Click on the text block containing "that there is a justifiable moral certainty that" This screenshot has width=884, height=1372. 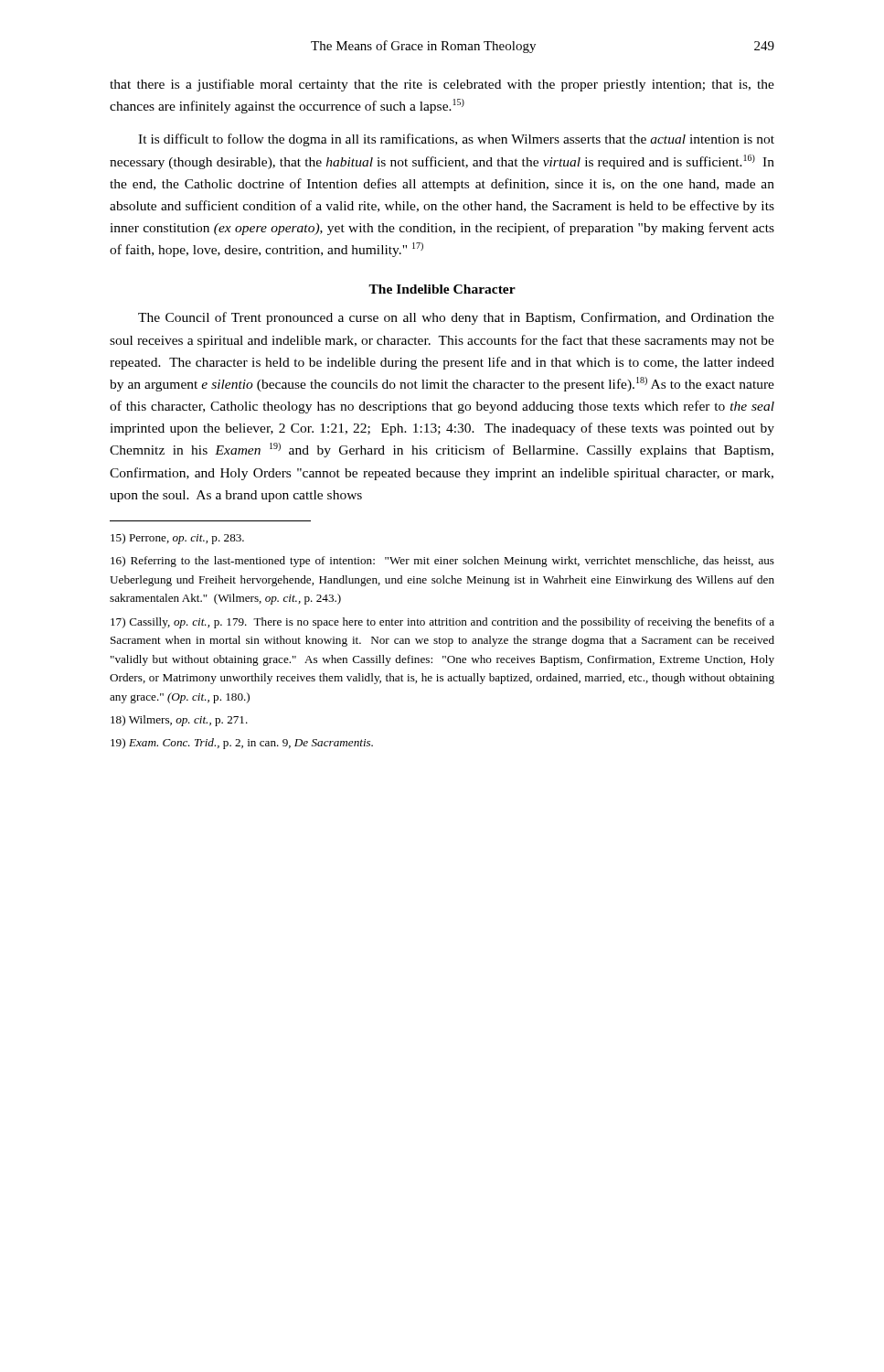pyautogui.click(x=442, y=95)
